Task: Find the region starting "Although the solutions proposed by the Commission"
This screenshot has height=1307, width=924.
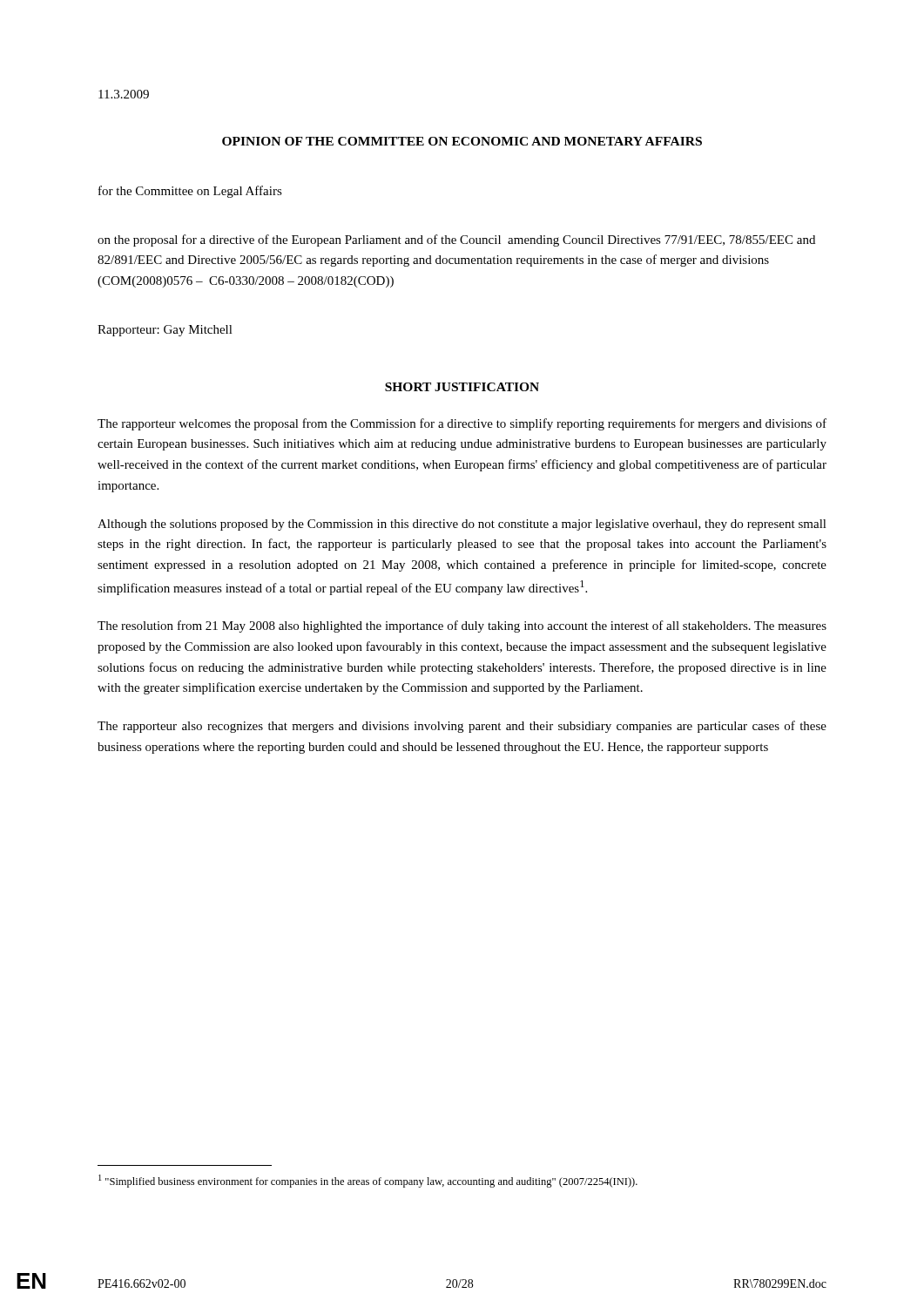Action: click(x=462, y=555)
